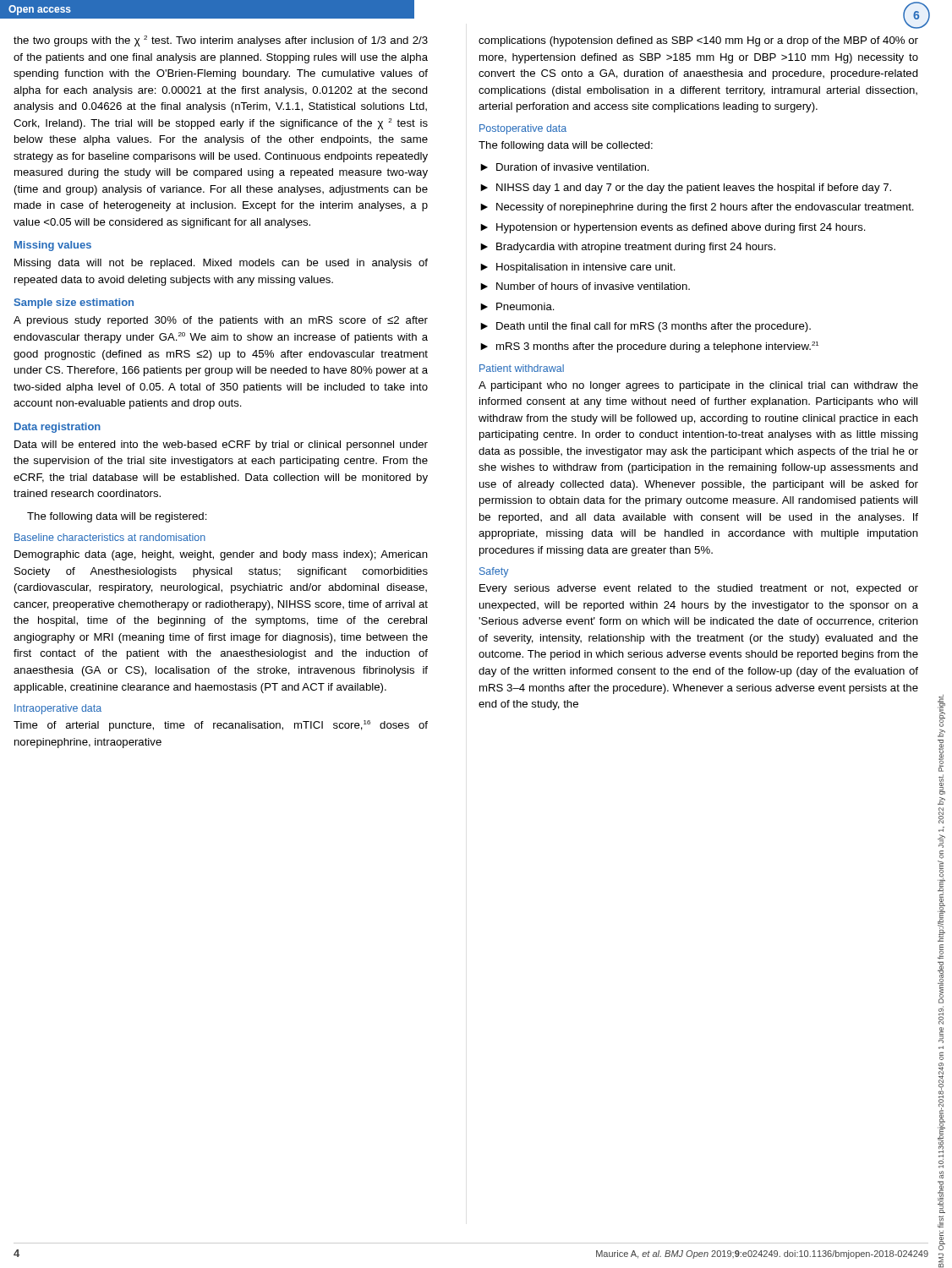Click the passage that begins "The following data will be"

tap(566, 146)
